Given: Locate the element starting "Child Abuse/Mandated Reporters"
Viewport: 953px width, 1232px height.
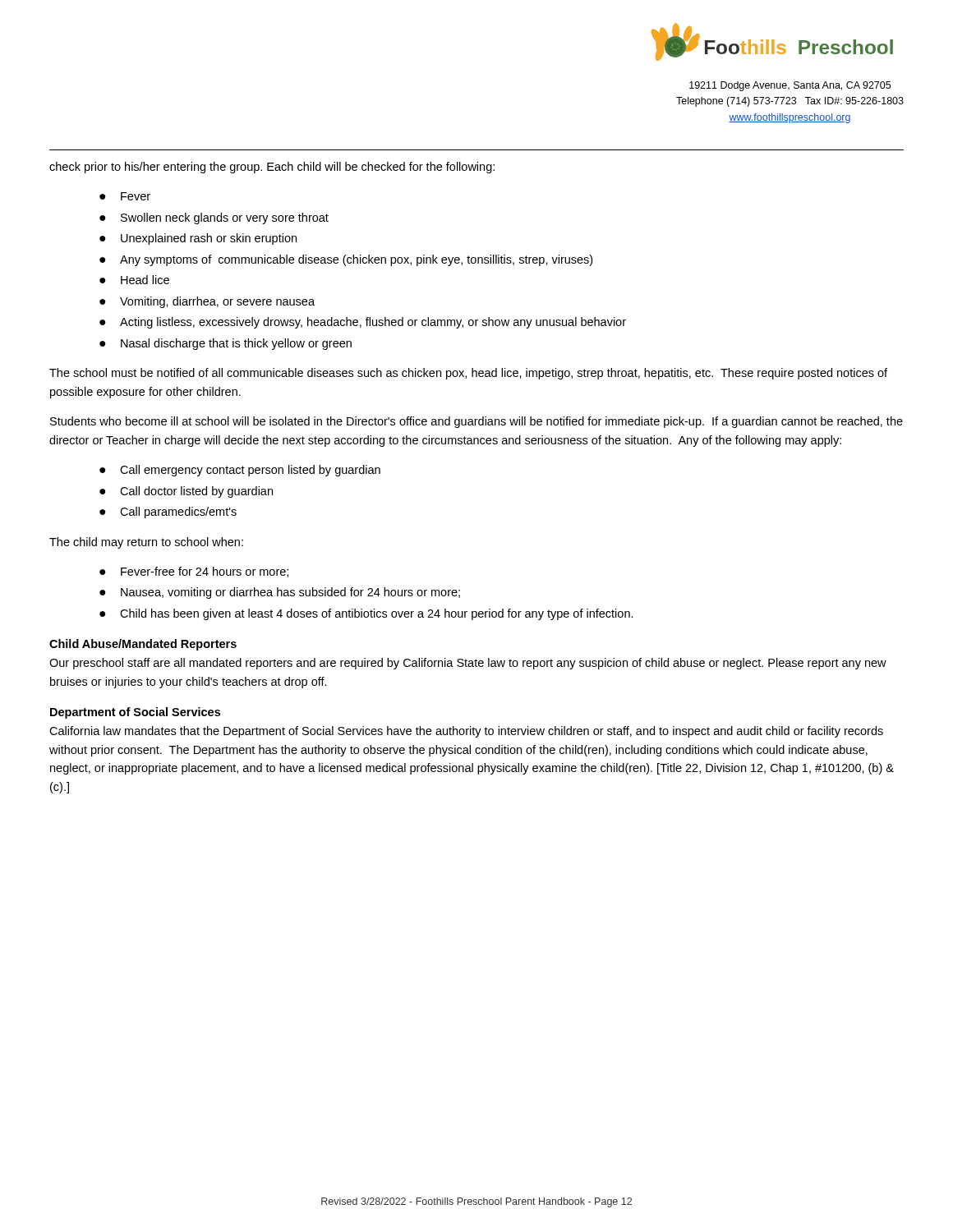Looking at the screenshot, I should pos(143,644).
